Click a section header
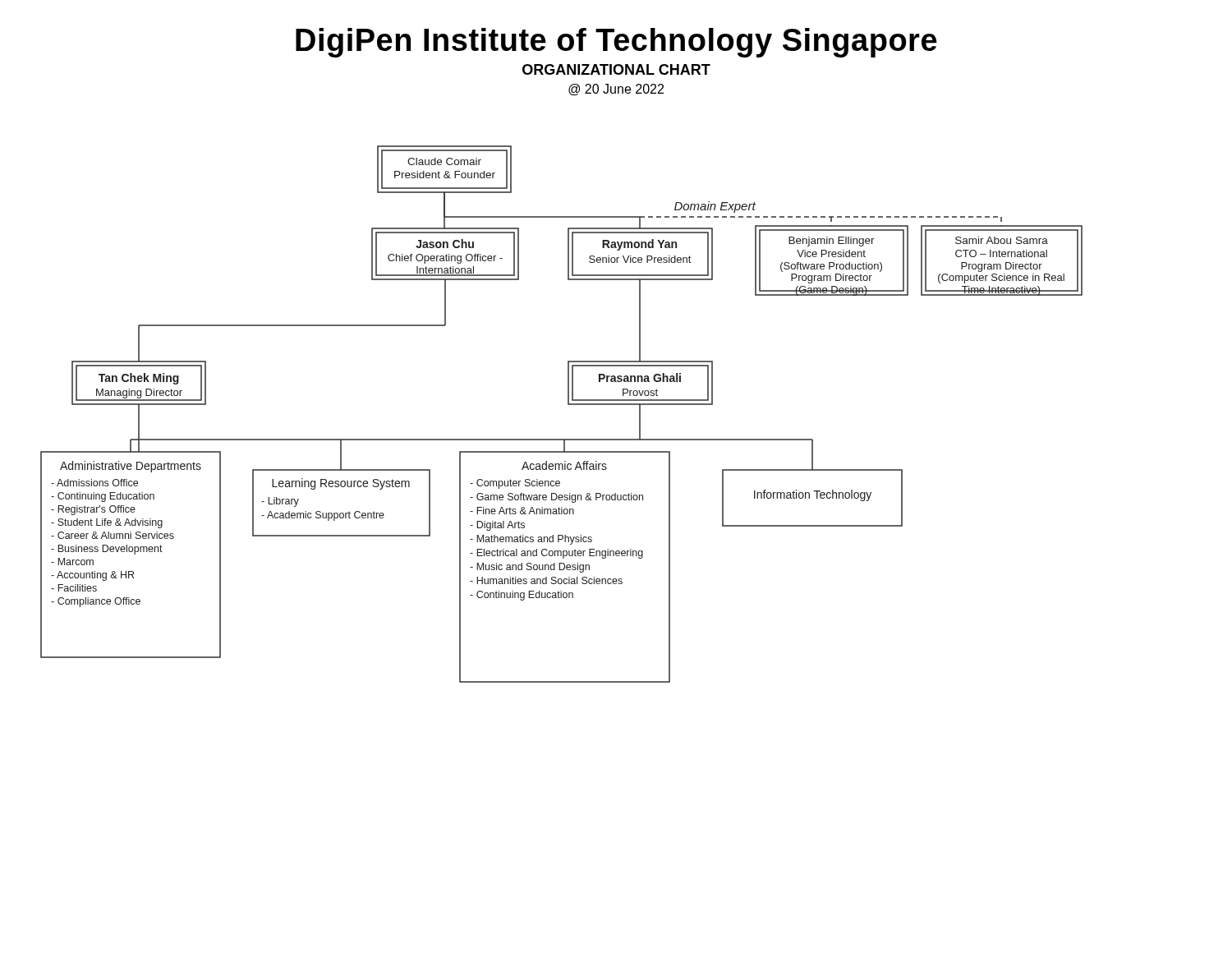Screen dimensions: 953x1232 (616, 70)
